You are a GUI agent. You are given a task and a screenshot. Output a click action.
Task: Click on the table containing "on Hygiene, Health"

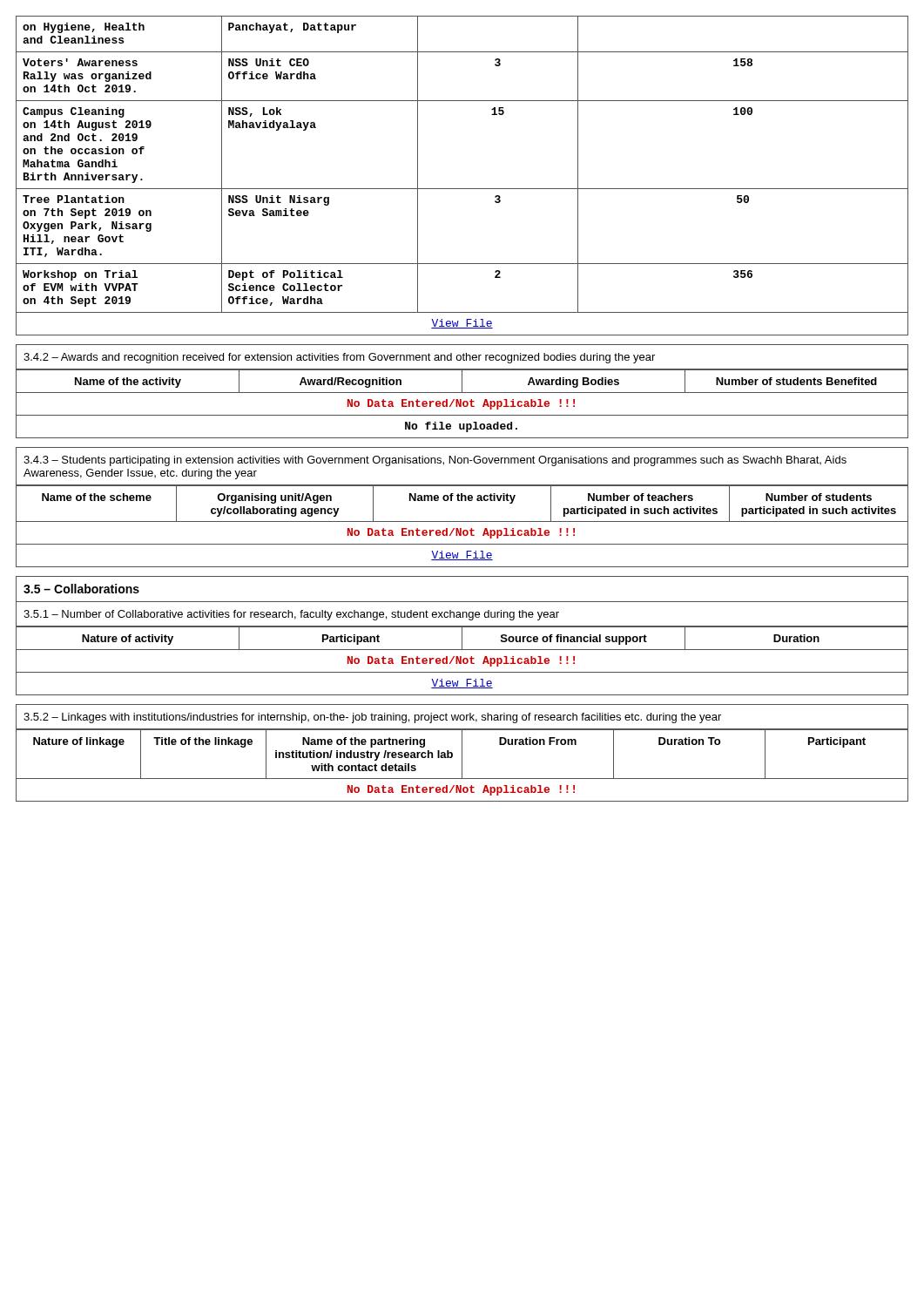tap(462, 176)
